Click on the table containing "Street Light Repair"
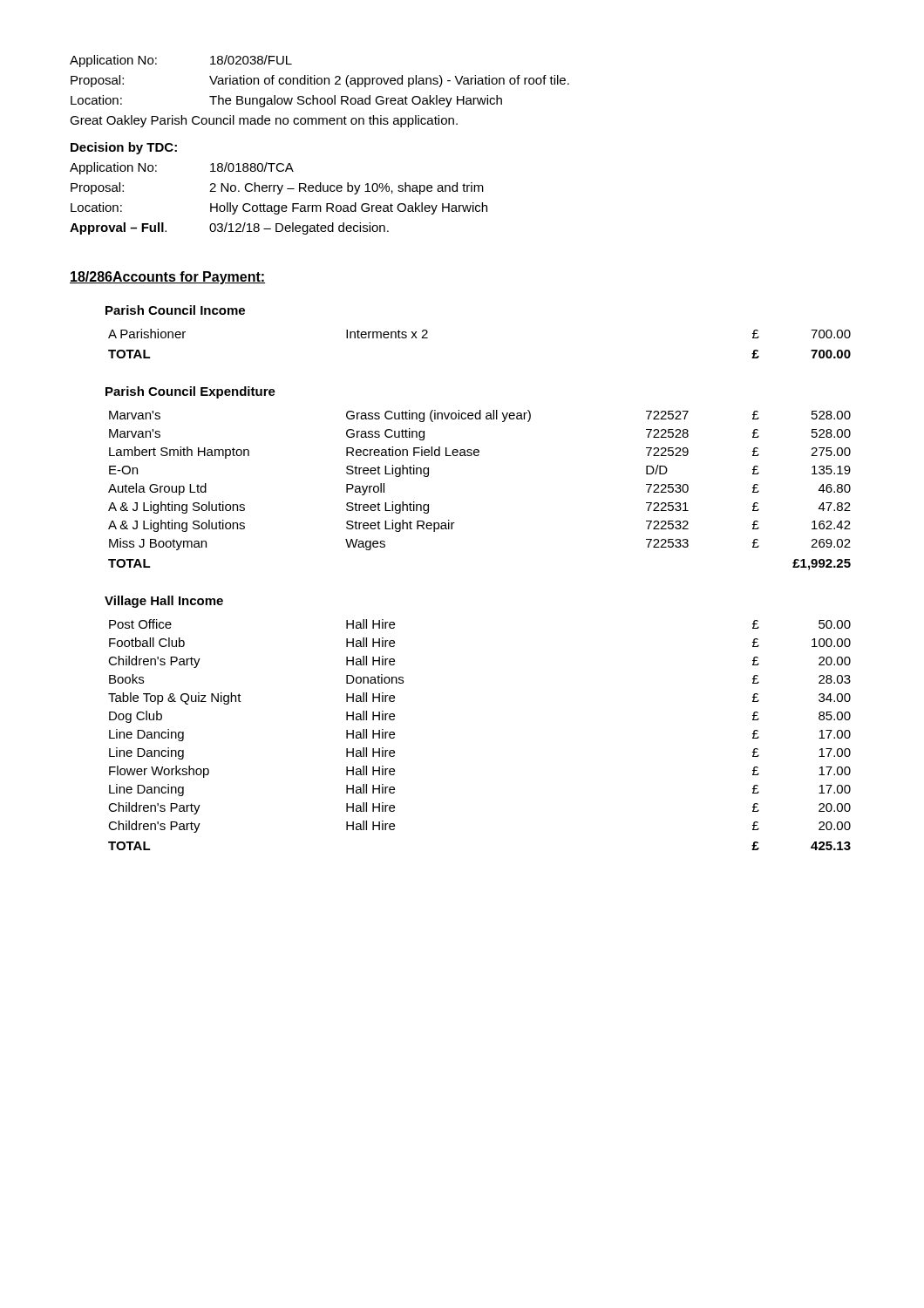This screenshot has width=924, height=1308. (x=479, y=489)
